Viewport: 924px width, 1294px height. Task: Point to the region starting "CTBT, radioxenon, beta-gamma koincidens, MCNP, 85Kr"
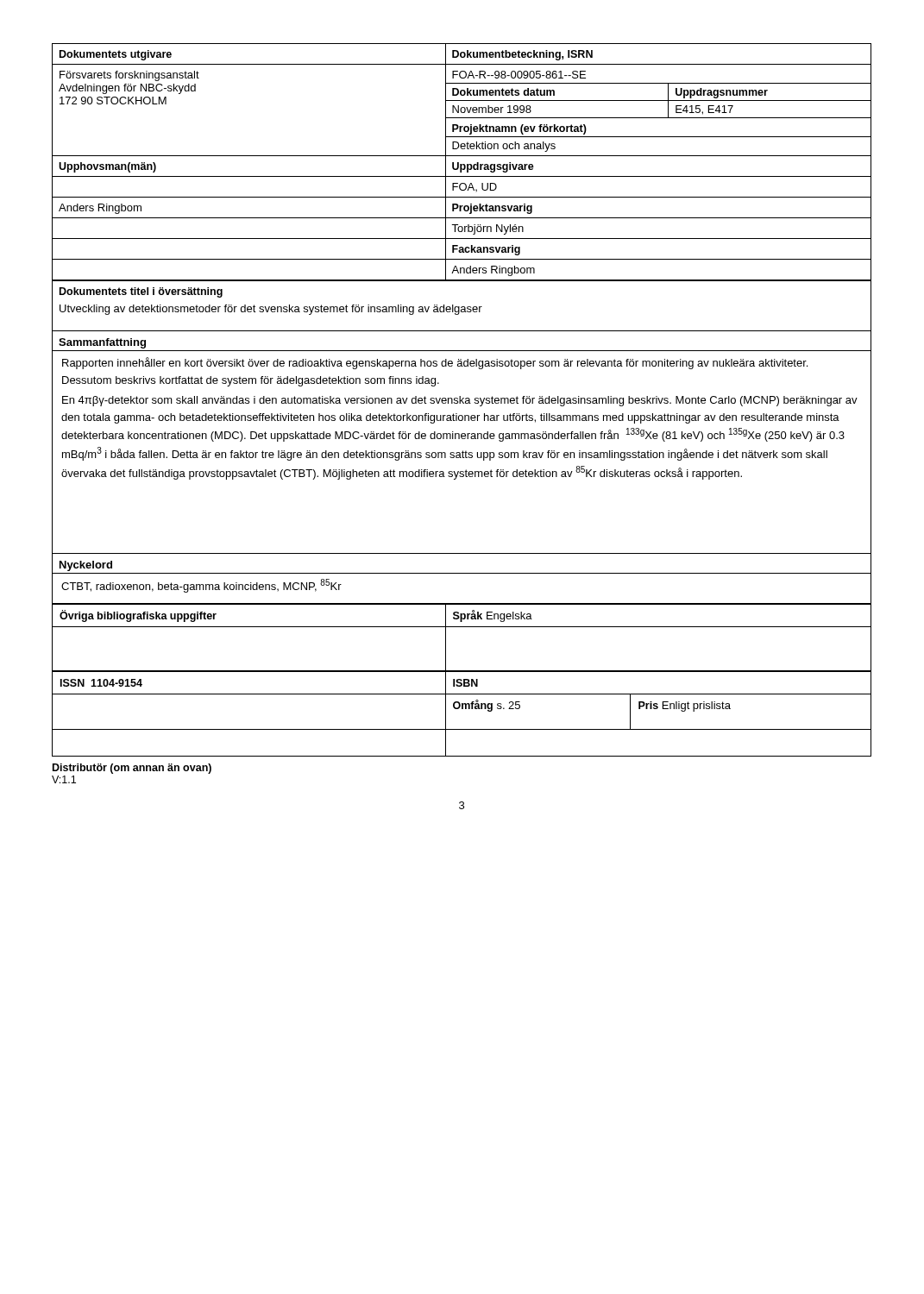click(x=201, y=585)
